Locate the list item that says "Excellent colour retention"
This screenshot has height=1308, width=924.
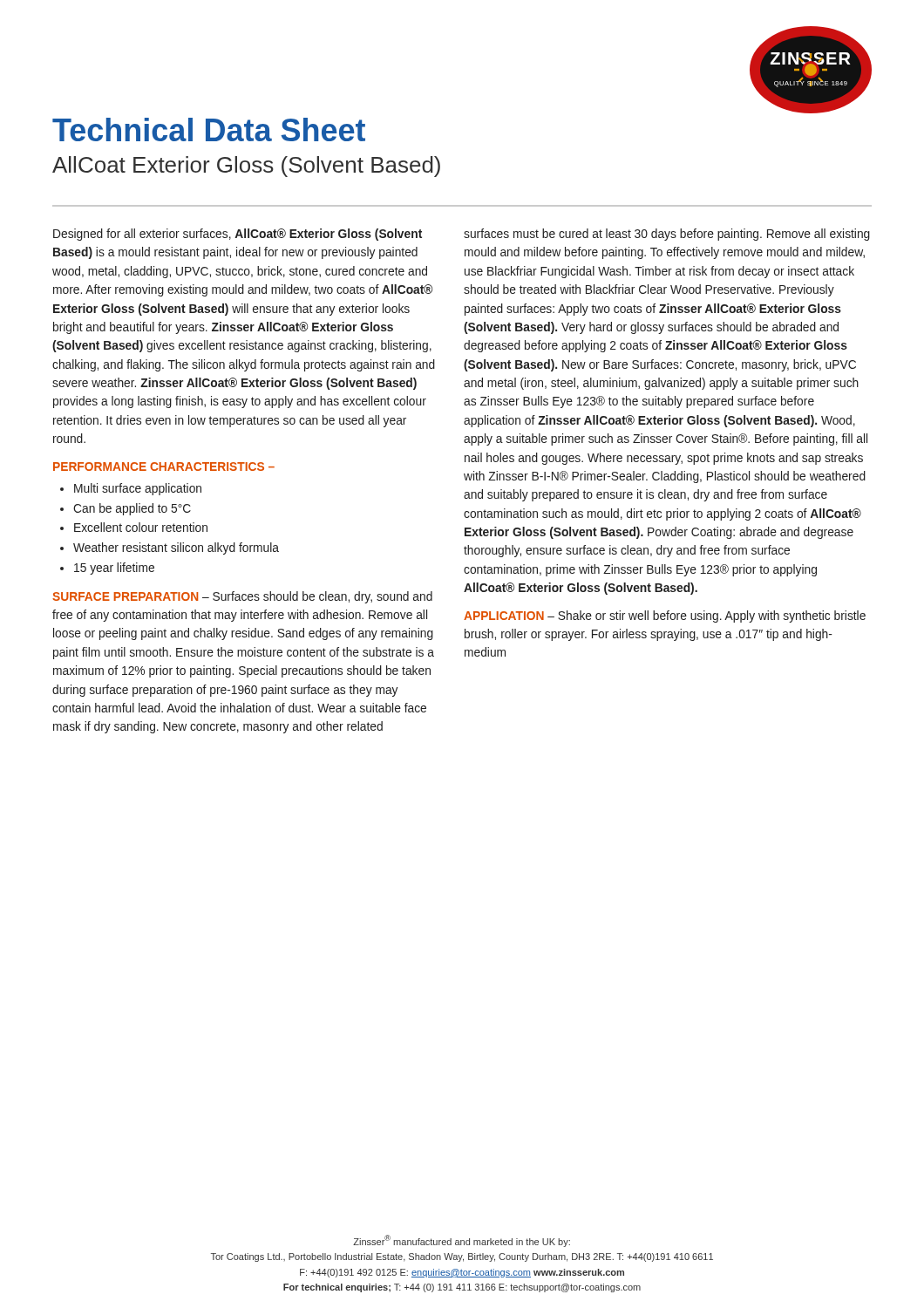141,528
